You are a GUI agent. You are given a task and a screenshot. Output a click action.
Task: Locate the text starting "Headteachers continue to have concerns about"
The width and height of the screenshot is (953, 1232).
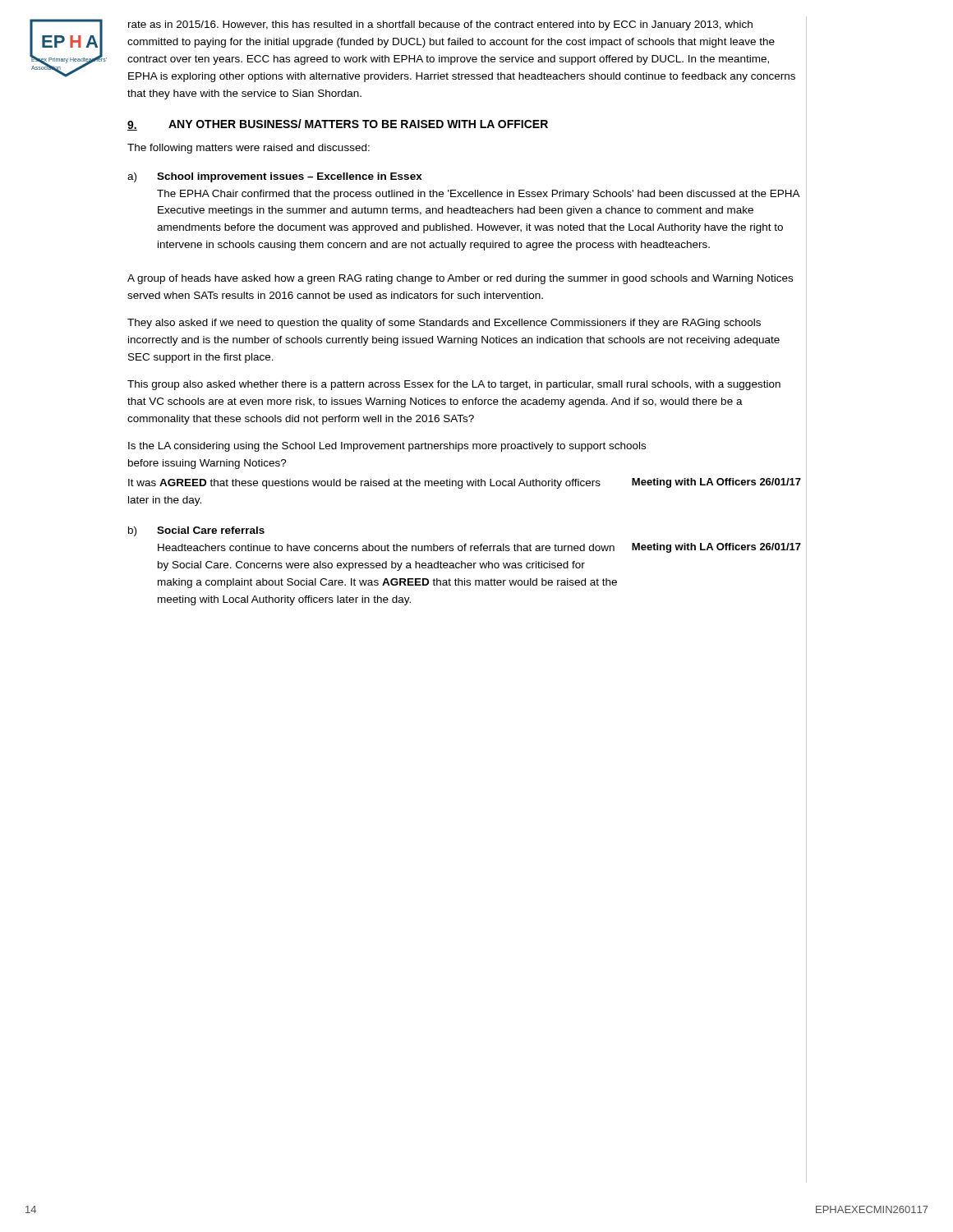pos(387,573)
